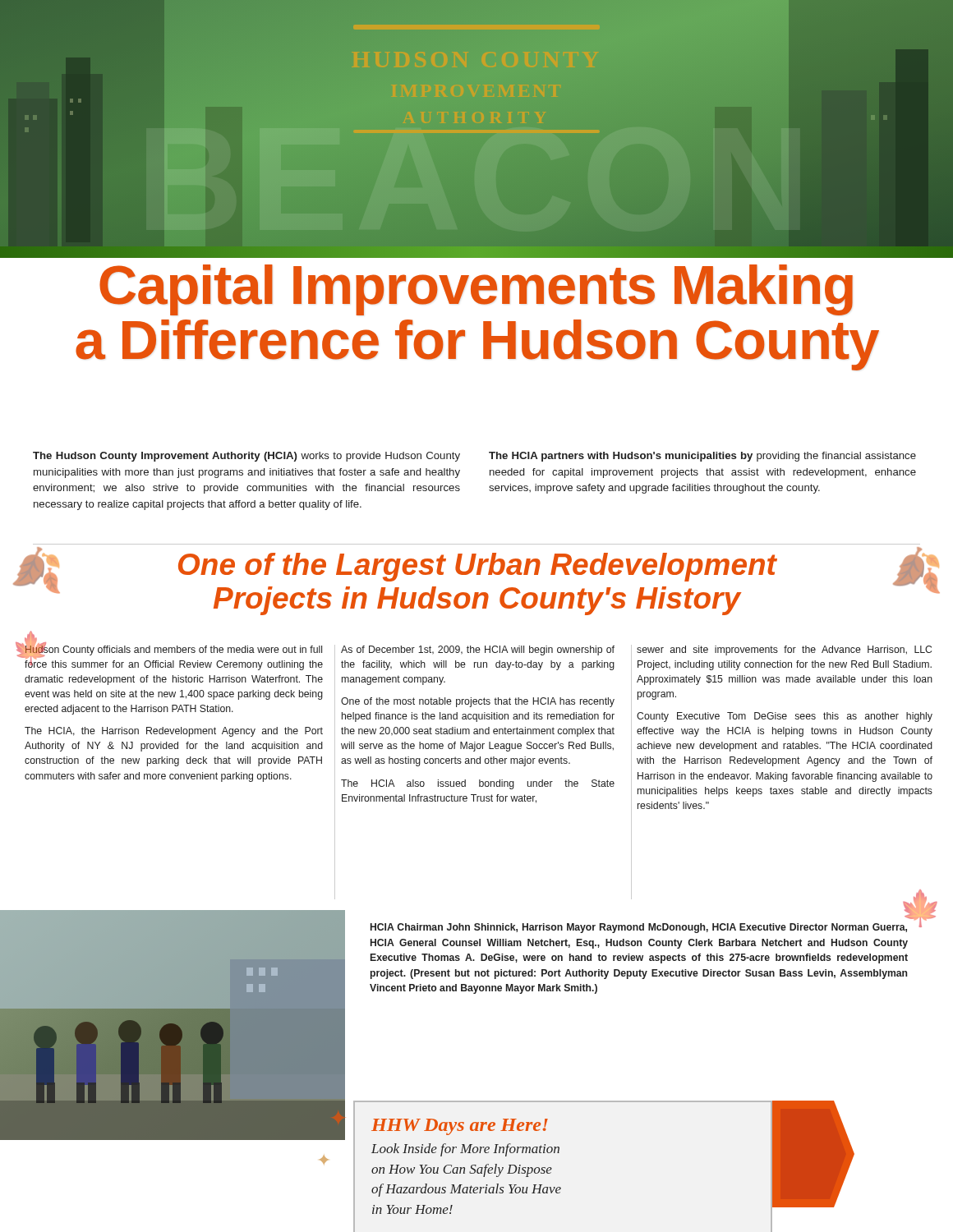Viewport: 953px width, 1232px height.
Task: Select the text block containing "As of December 1st, 2009, the"
Action: tap(478, 724)
